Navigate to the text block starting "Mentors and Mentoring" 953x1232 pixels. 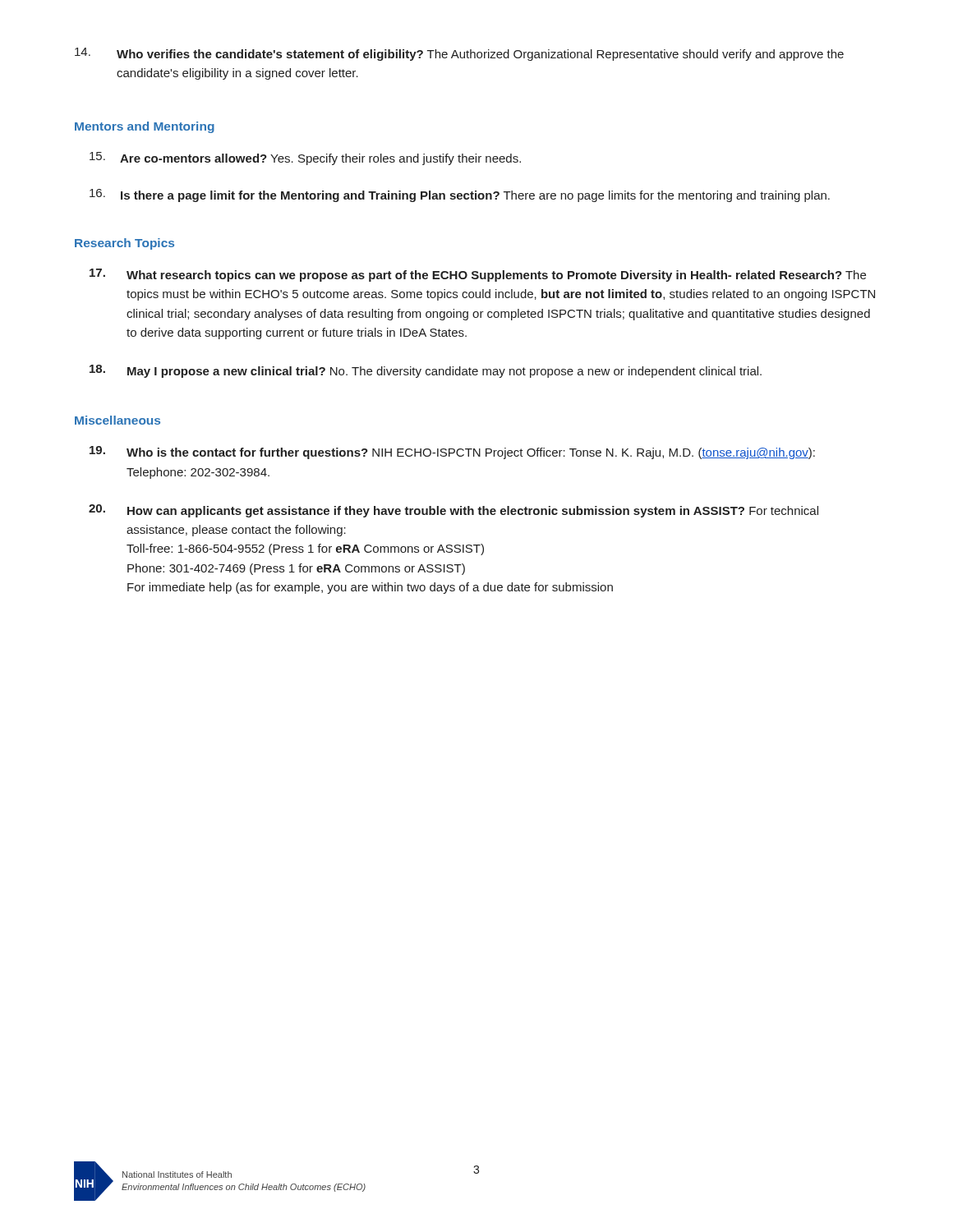click(x=144, y=126)
